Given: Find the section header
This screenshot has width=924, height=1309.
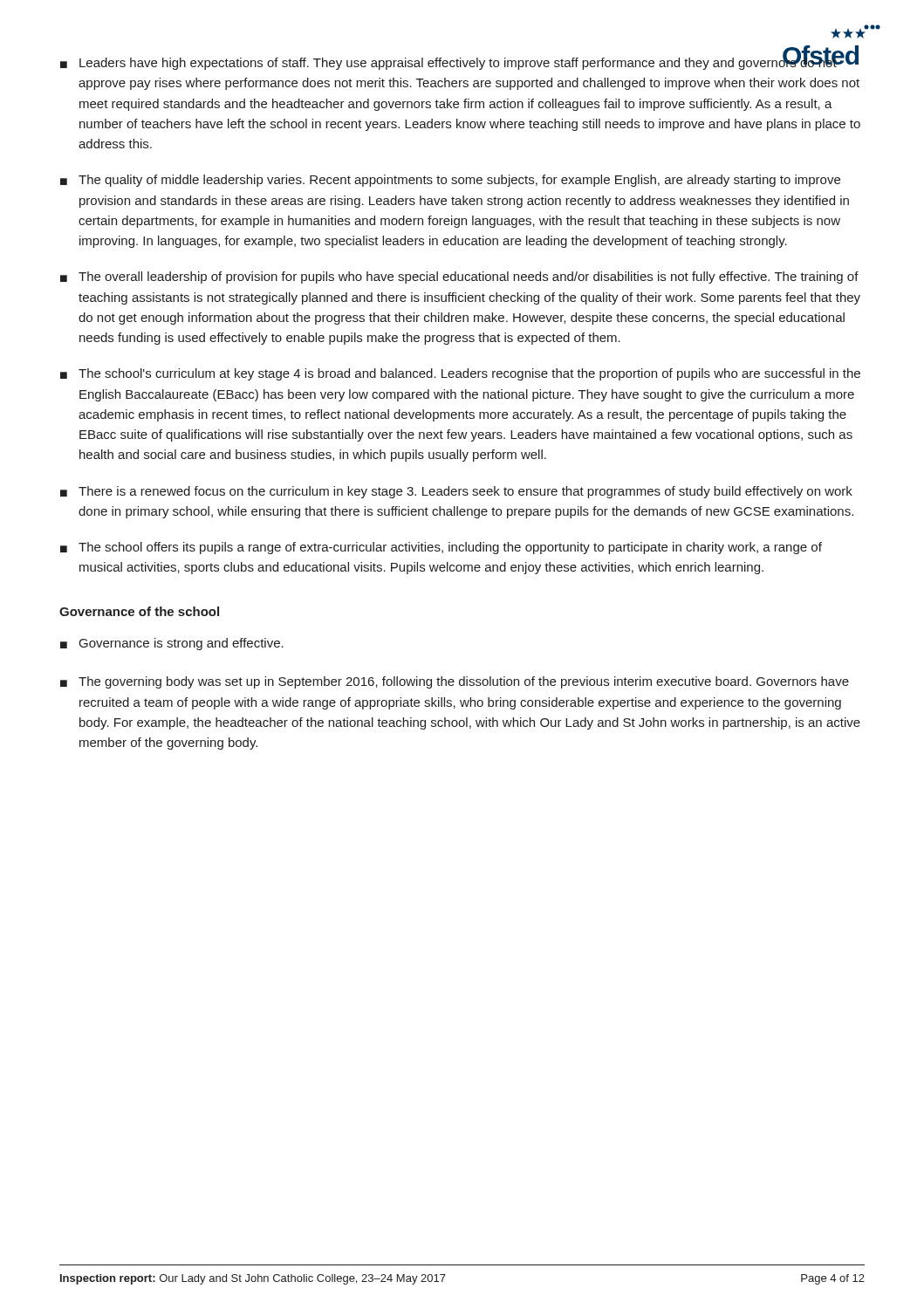Looking at the screenshot, I should click(140, 611).
